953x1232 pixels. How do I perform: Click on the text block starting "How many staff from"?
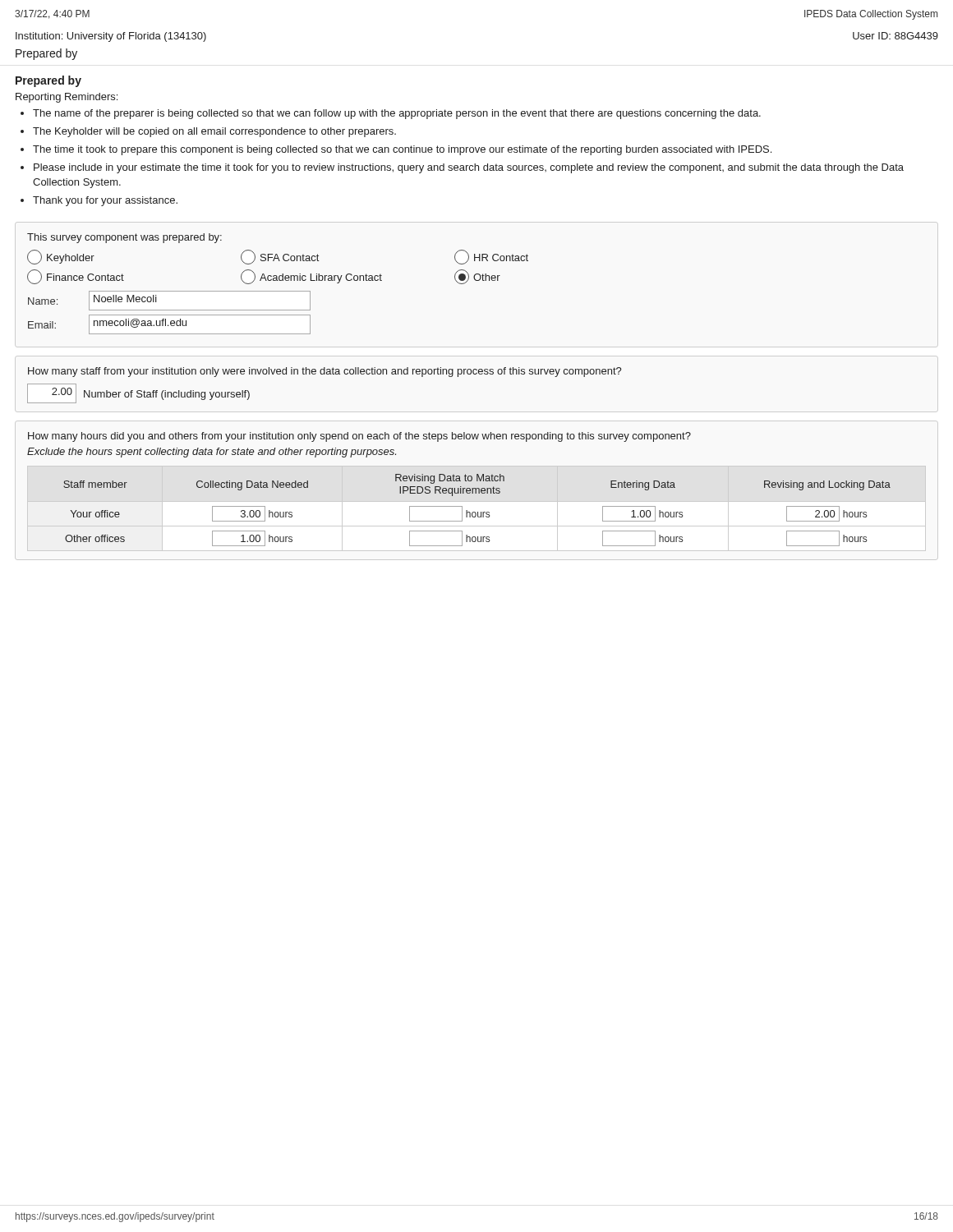pos(476,384)
